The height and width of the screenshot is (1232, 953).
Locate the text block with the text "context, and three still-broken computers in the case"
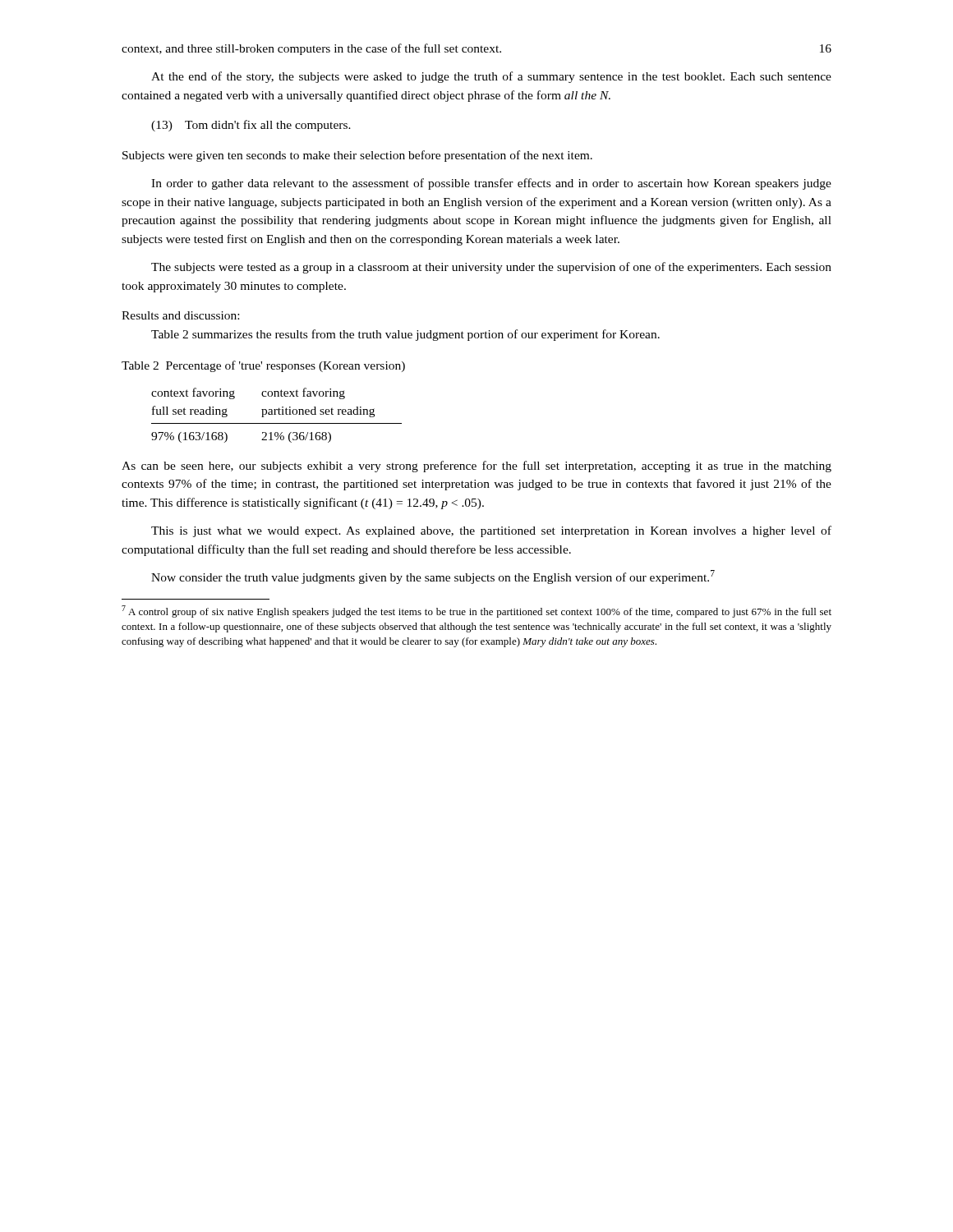click(476, 49)
